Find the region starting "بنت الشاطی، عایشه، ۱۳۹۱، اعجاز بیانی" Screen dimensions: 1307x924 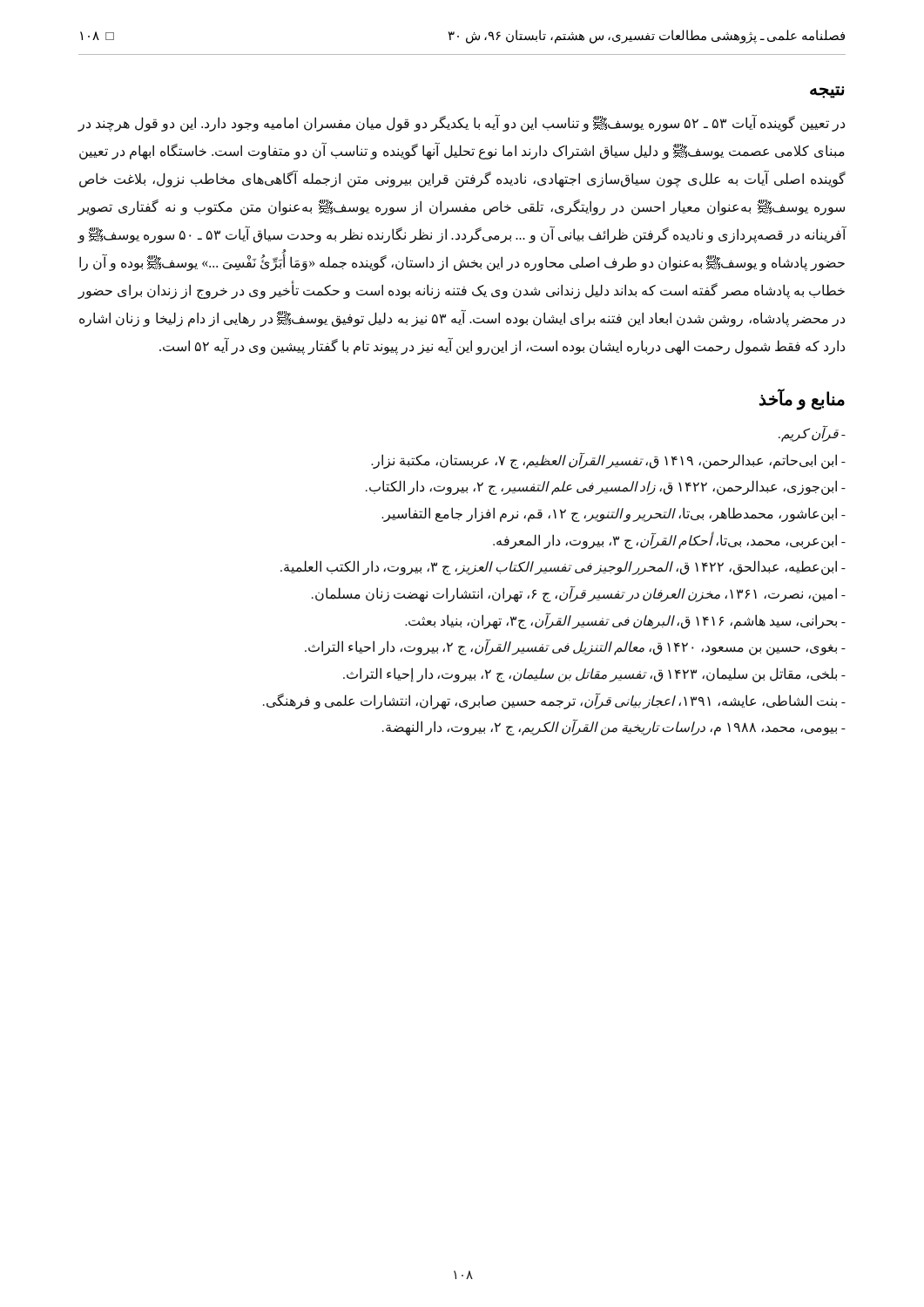(554, 701)
